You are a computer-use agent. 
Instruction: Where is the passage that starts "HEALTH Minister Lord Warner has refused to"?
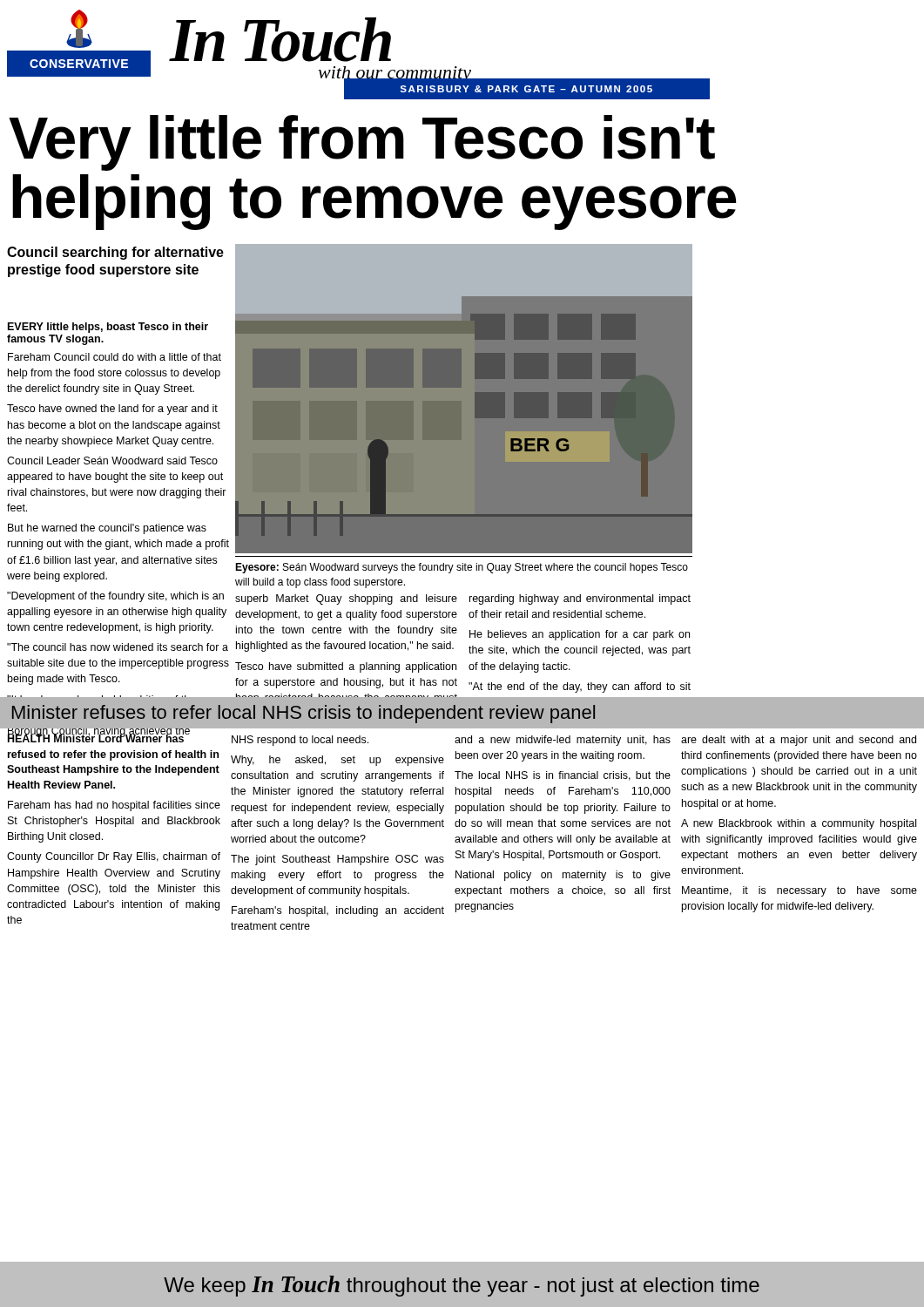pos(114,830)
